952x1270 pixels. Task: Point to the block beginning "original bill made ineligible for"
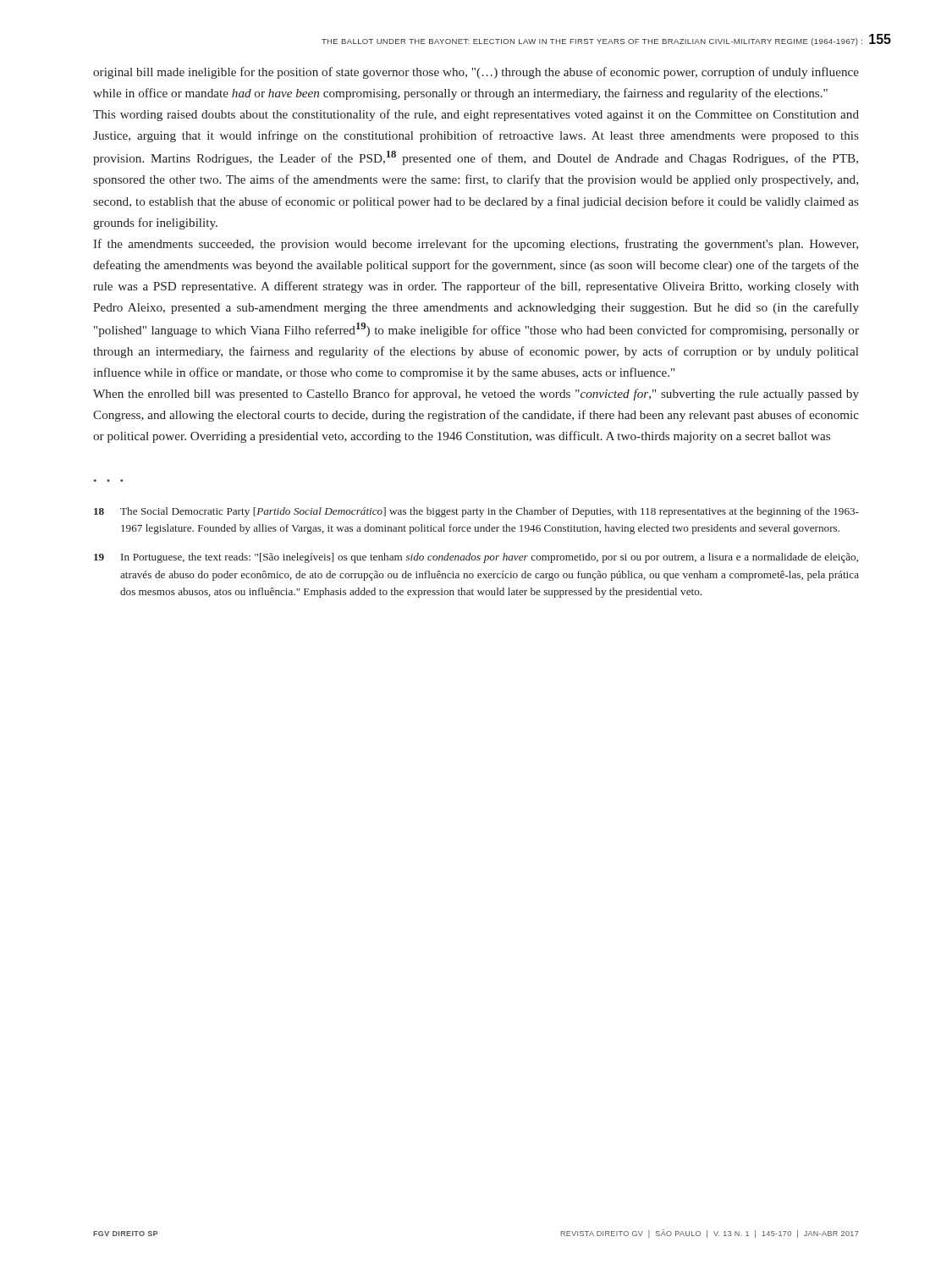(x=476, y=82)
